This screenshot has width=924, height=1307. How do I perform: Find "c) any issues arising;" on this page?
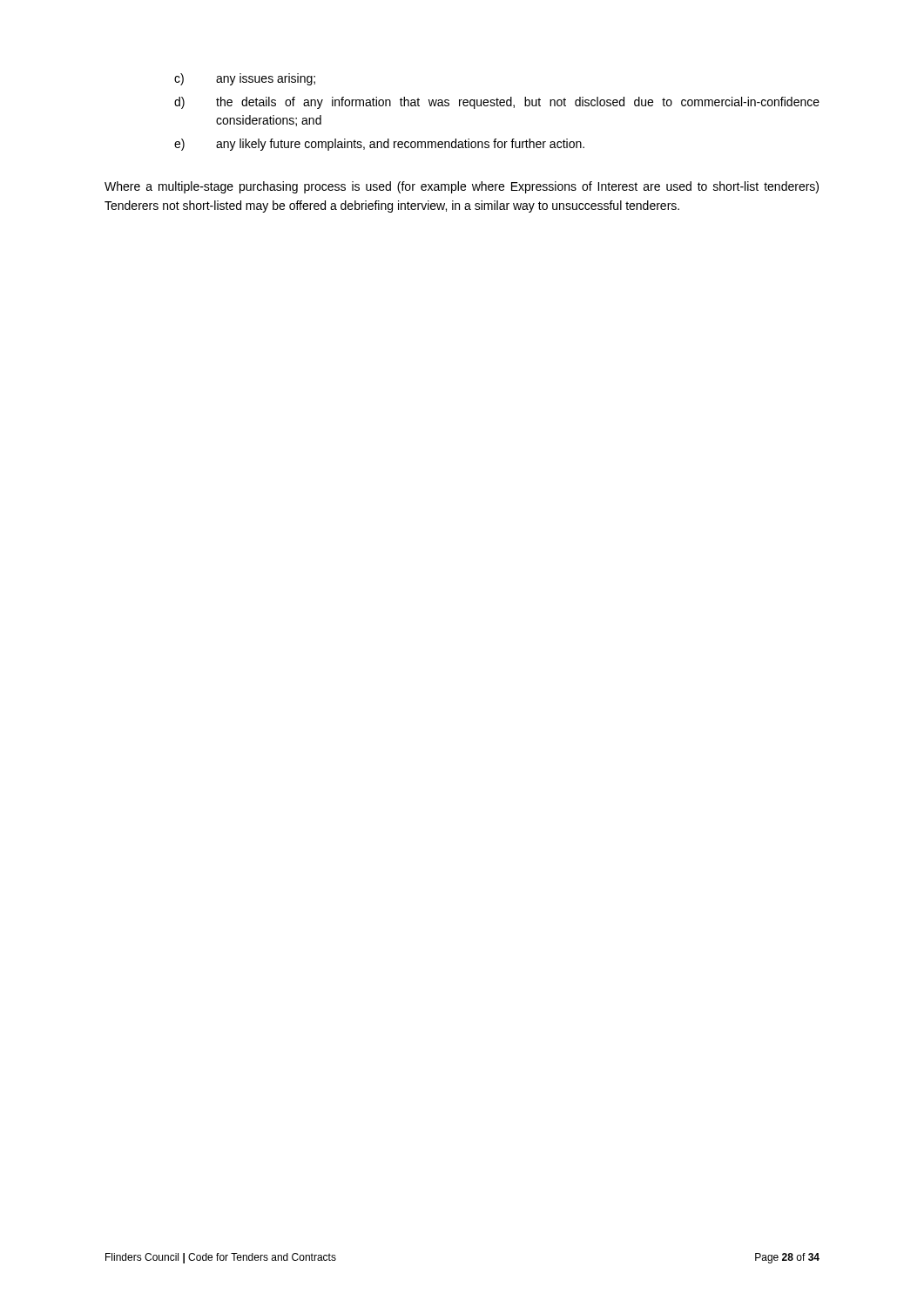pyautogui.click(x=245, y=79)
